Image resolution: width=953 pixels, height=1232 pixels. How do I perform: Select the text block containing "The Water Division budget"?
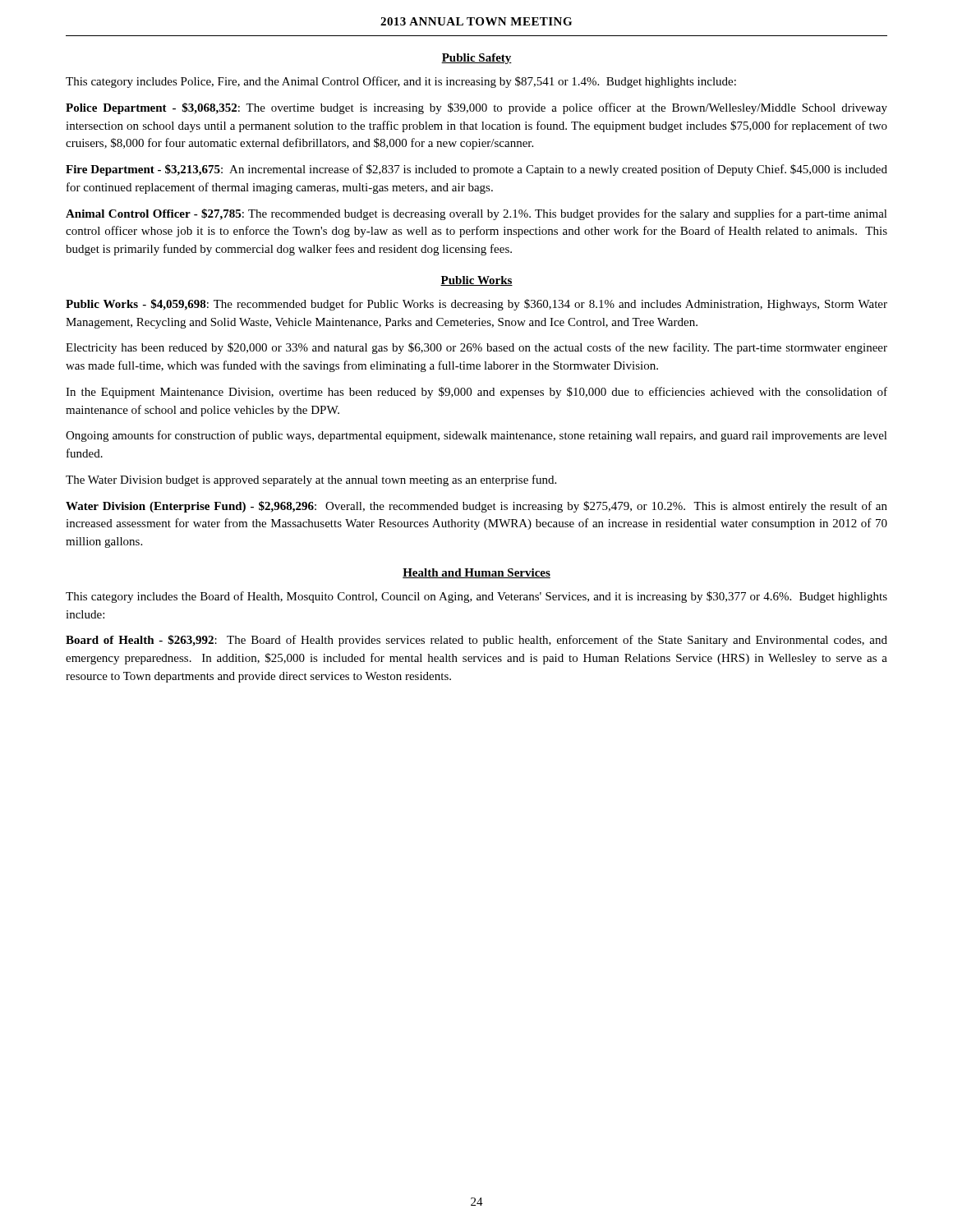(x=312, y=479)
